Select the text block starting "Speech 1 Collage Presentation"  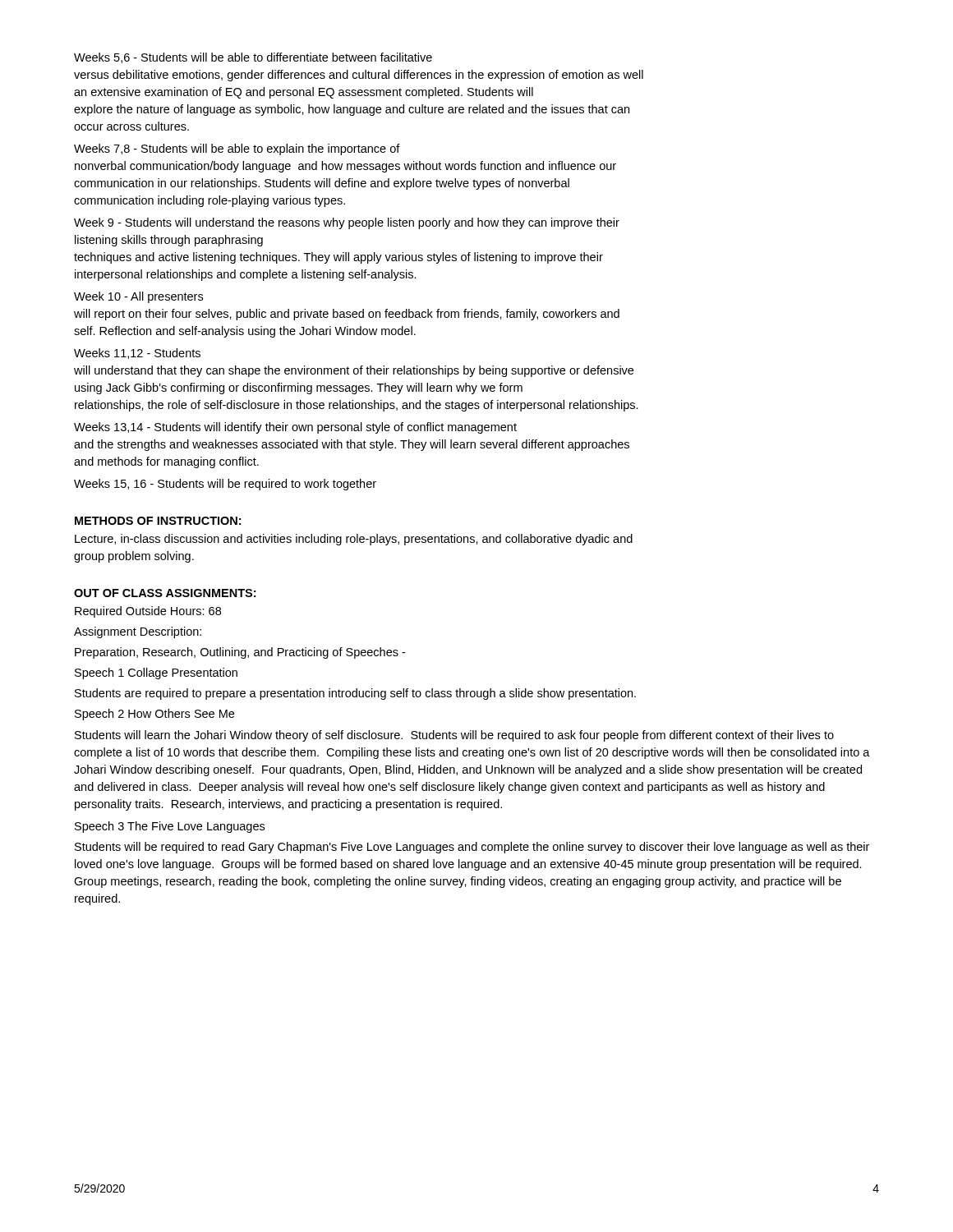(x=156, y=673)
